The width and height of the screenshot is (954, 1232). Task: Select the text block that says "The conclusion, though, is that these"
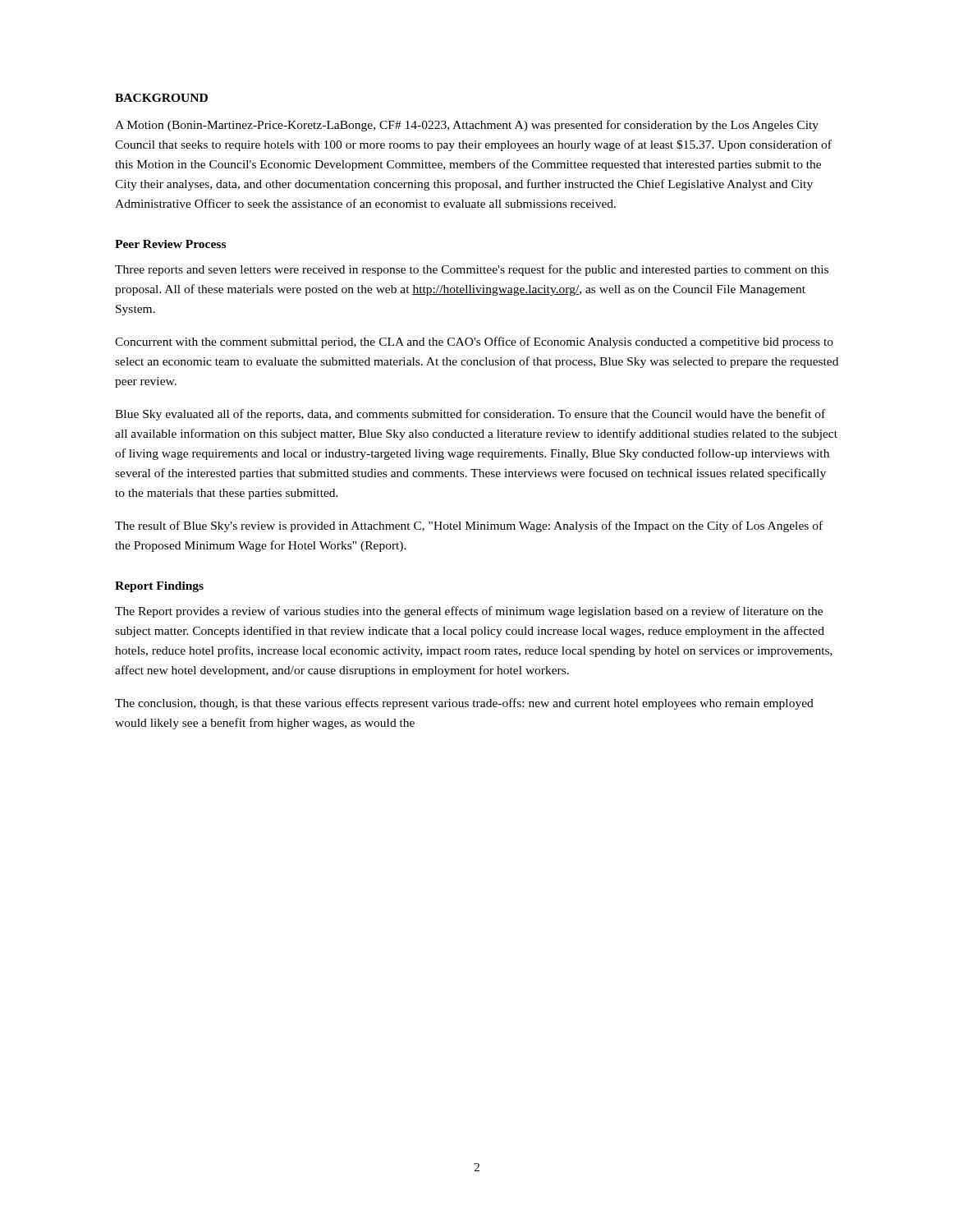(464, 713)
